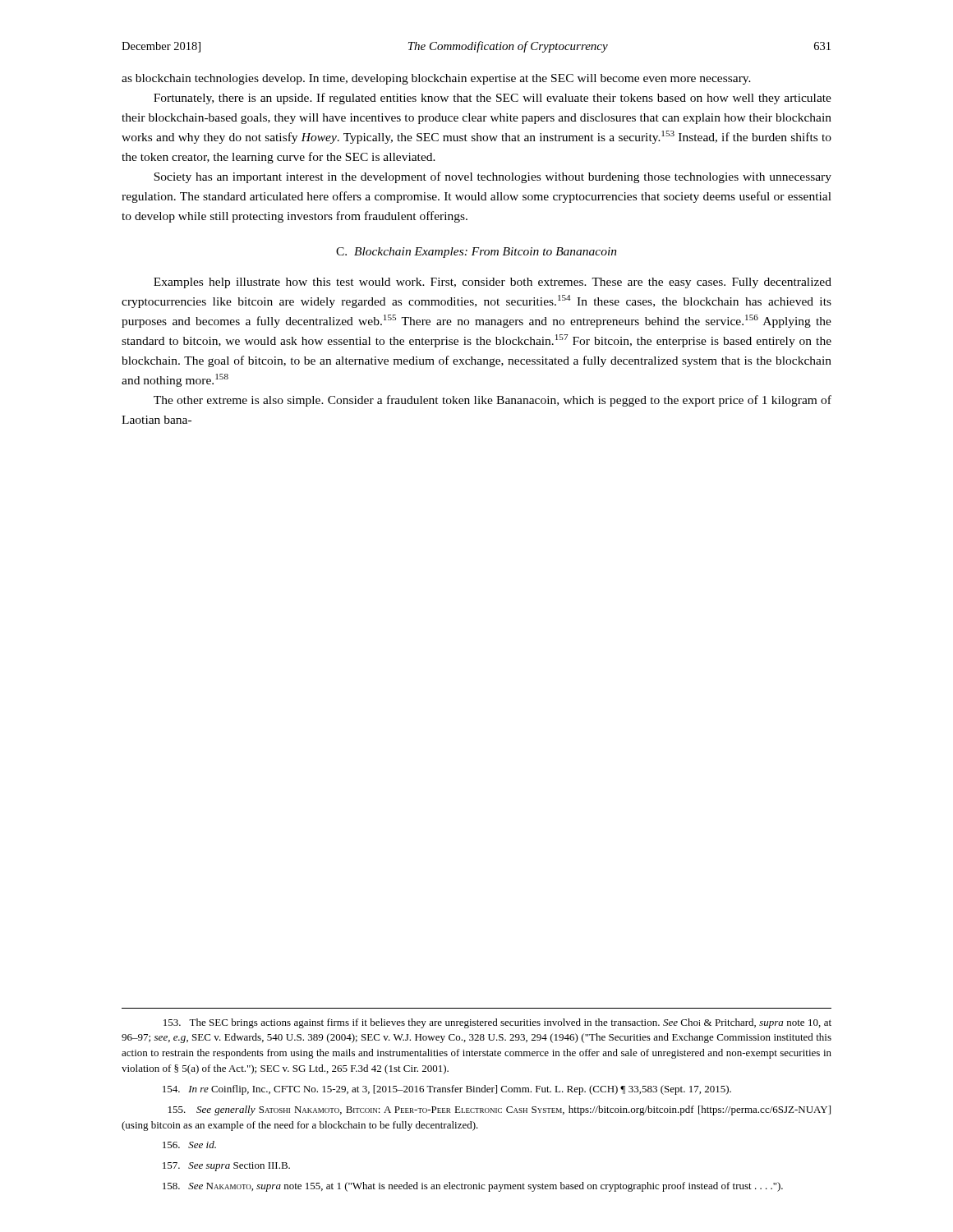The image size is (953, 1232).
Task: Find the block starting "See id."
Action: (x=180, y=1145)
